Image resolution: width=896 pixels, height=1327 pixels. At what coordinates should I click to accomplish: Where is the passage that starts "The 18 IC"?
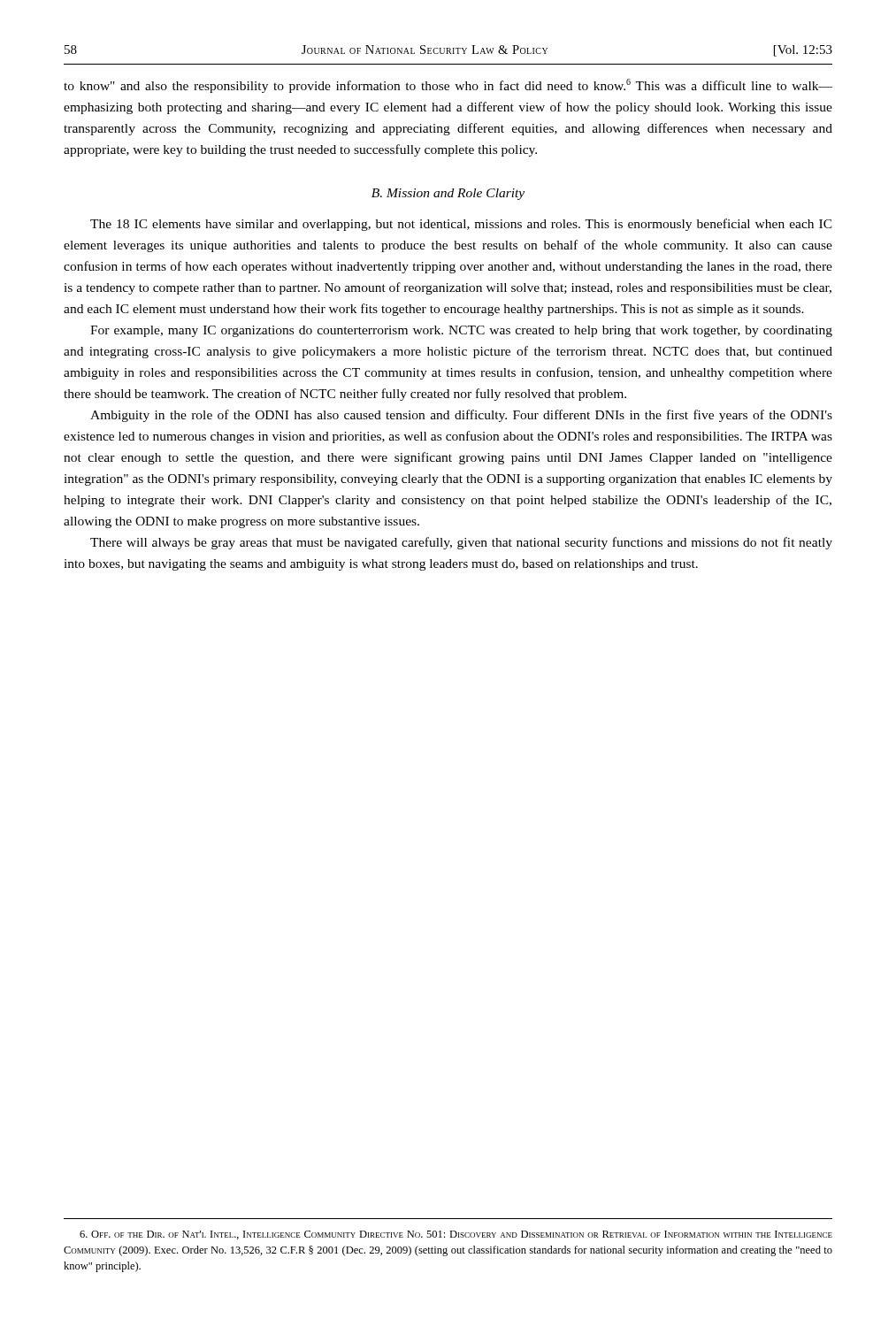(x=448, y=266)
